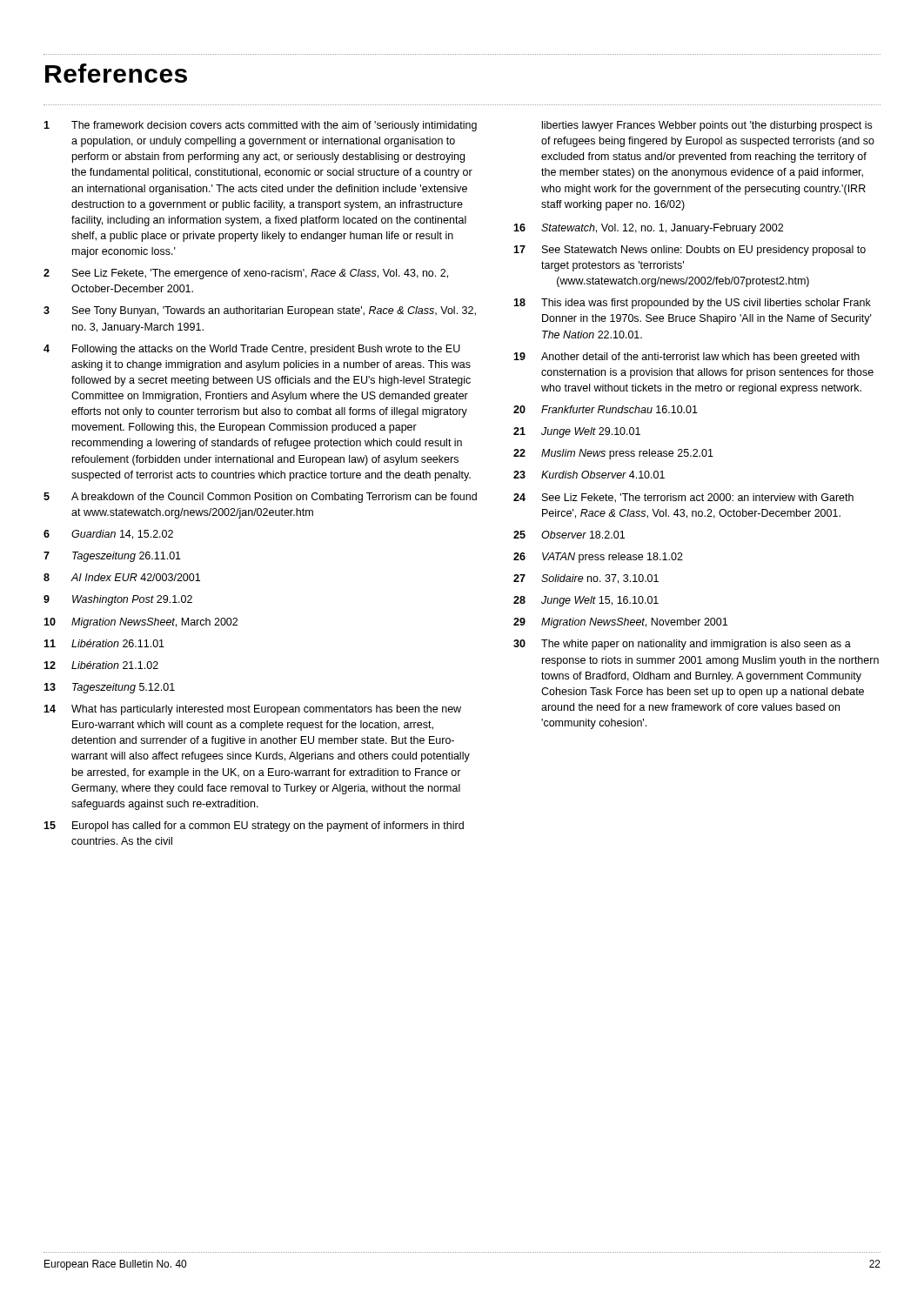This screenshot has width=924, height=1305.
Task: Navigate to the region starting "15 Europol has called for"
Action: [261, 834]
